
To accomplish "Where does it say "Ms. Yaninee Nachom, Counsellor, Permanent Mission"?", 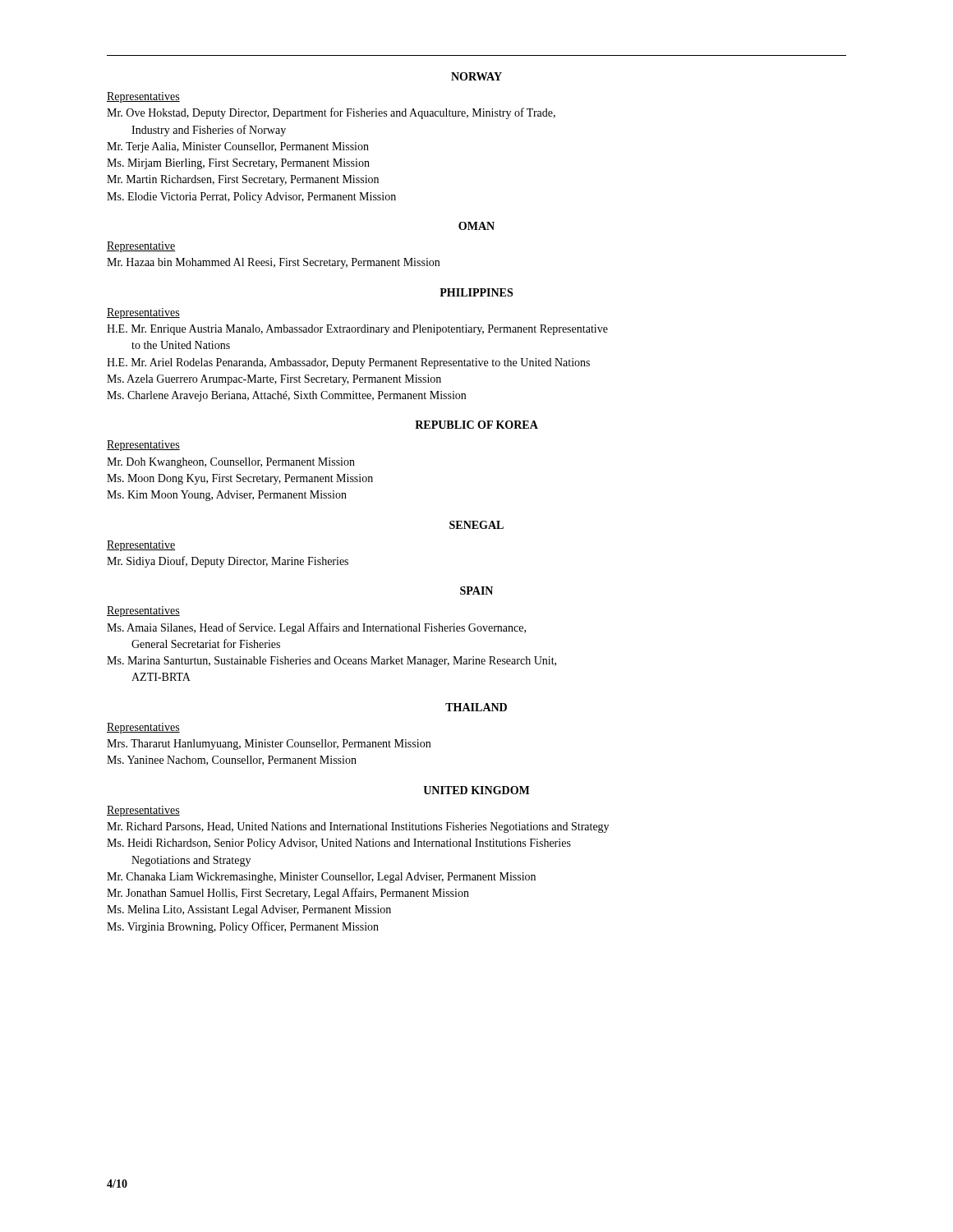I will (x=232, y=761).
